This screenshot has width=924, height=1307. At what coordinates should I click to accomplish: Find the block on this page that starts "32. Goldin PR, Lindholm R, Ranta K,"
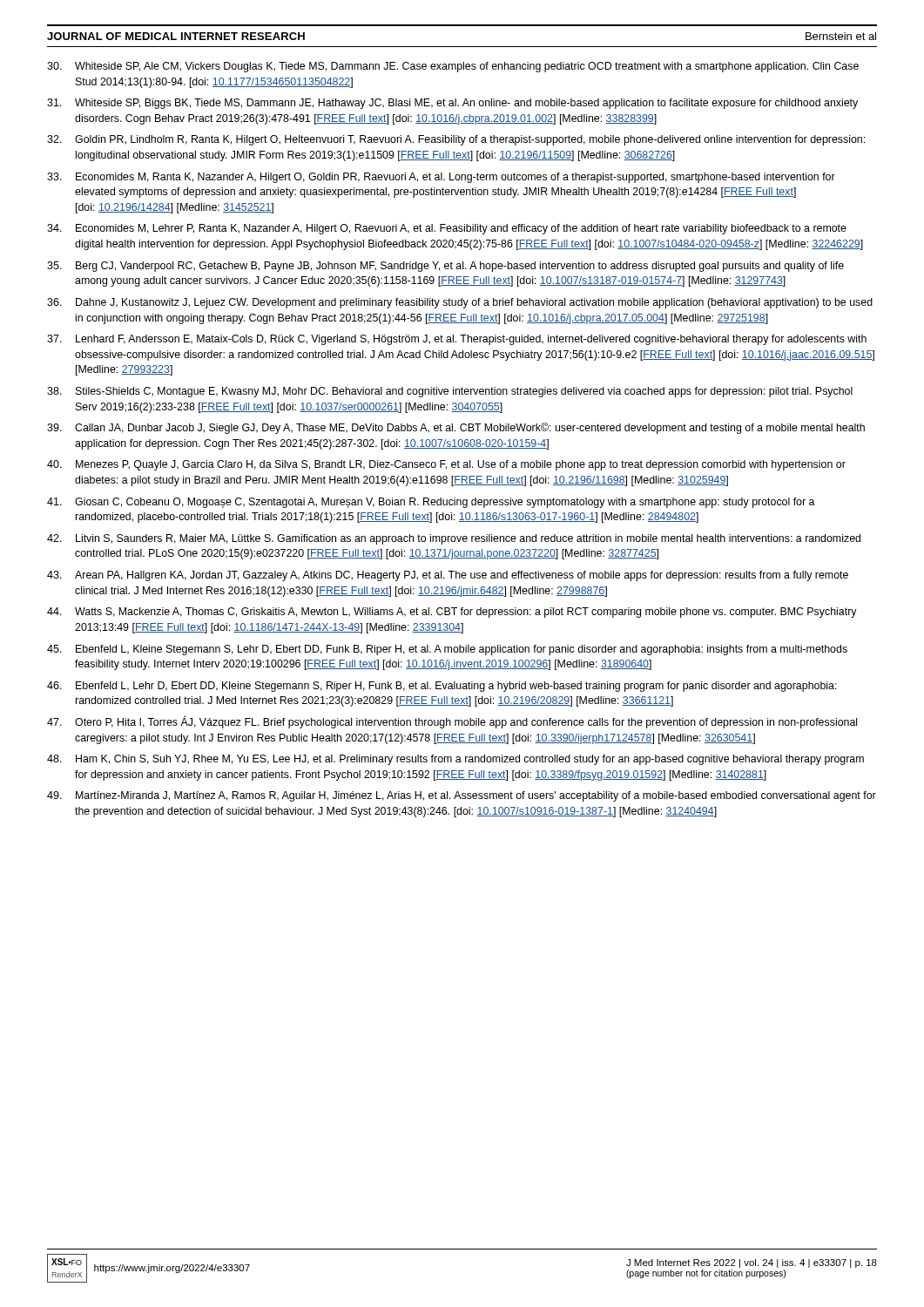click(462, 148)
